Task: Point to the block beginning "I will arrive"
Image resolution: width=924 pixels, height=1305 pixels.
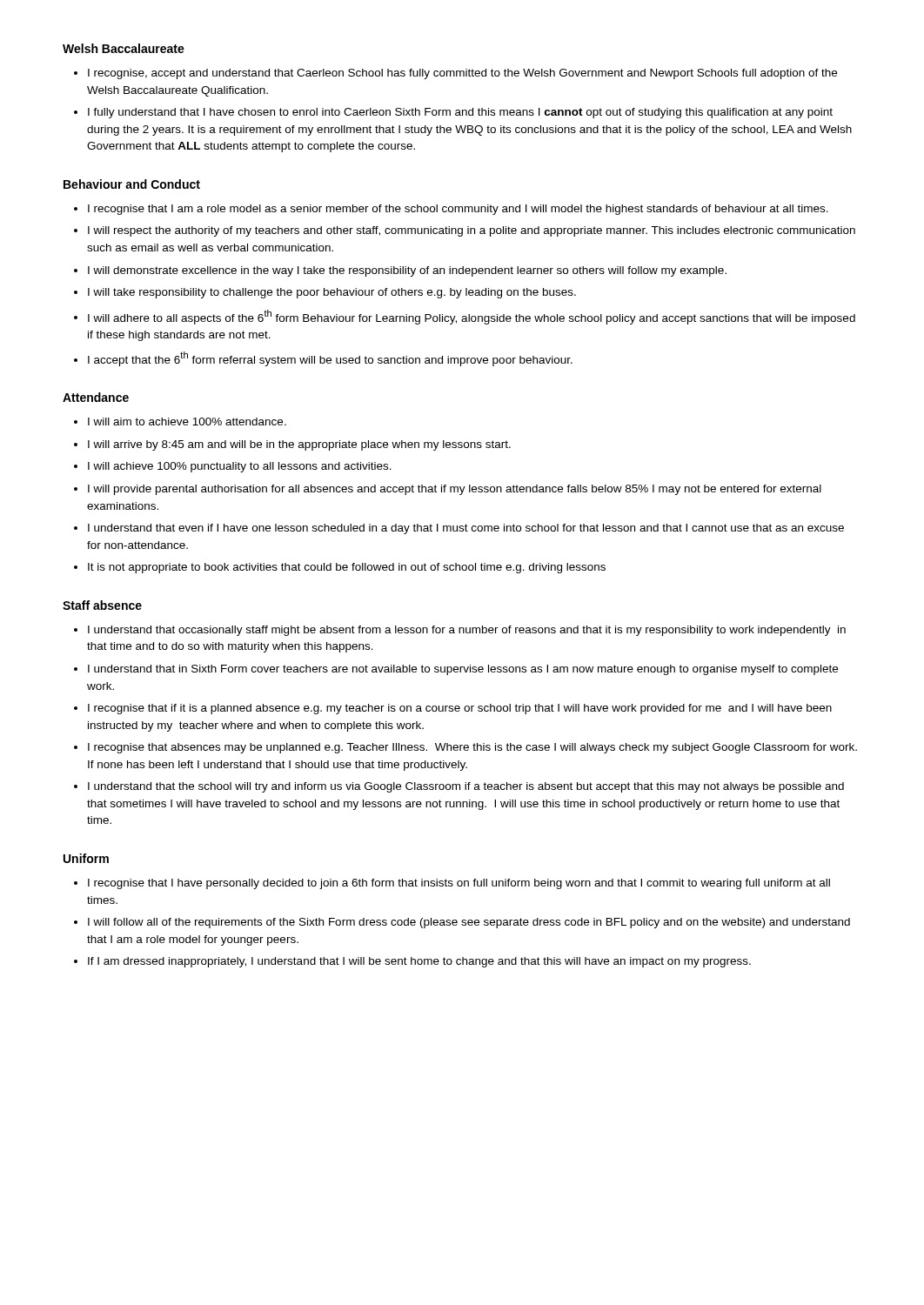Action: [x=299, y=444]
